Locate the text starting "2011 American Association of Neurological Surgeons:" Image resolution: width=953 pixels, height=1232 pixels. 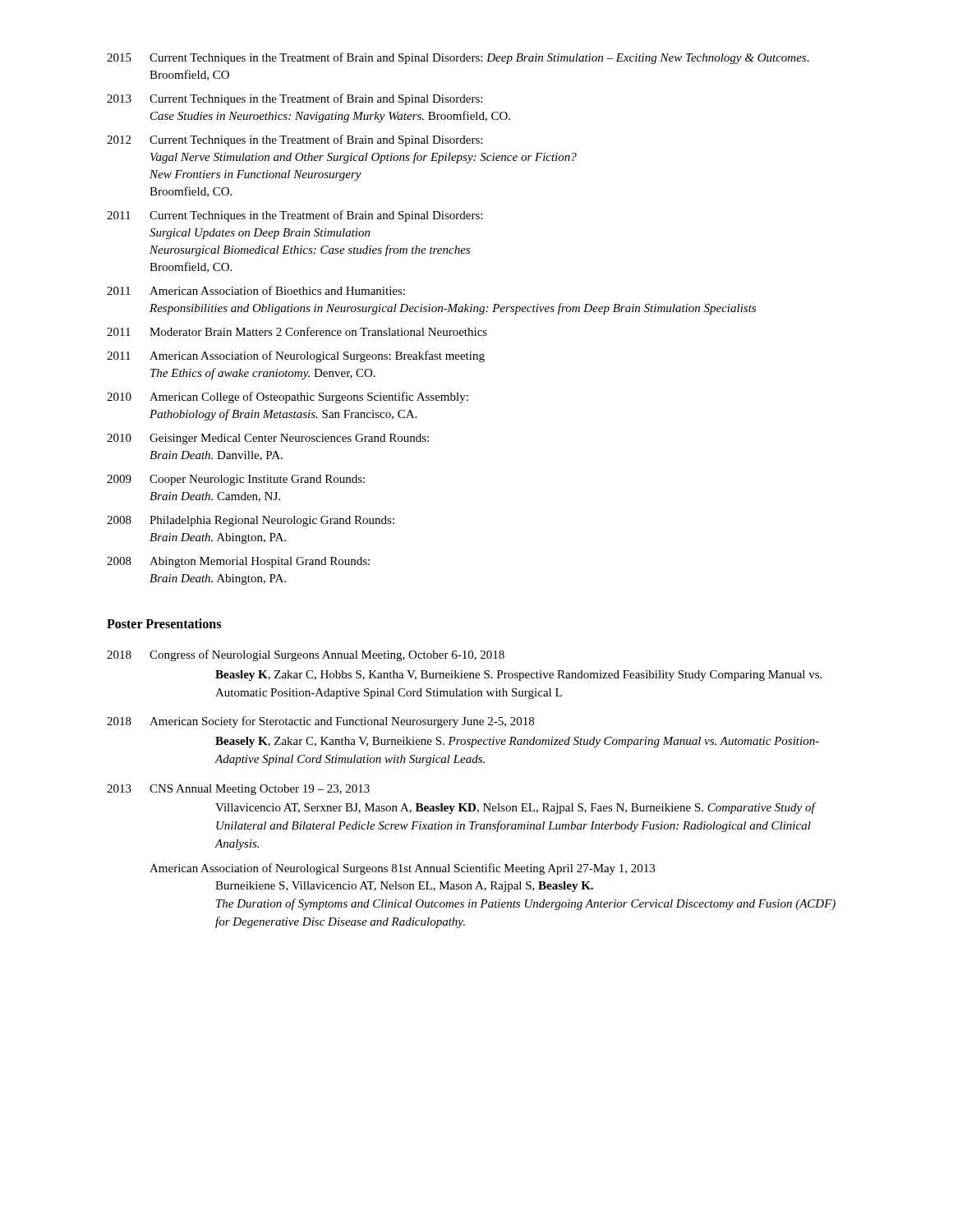tap(476, 365)
